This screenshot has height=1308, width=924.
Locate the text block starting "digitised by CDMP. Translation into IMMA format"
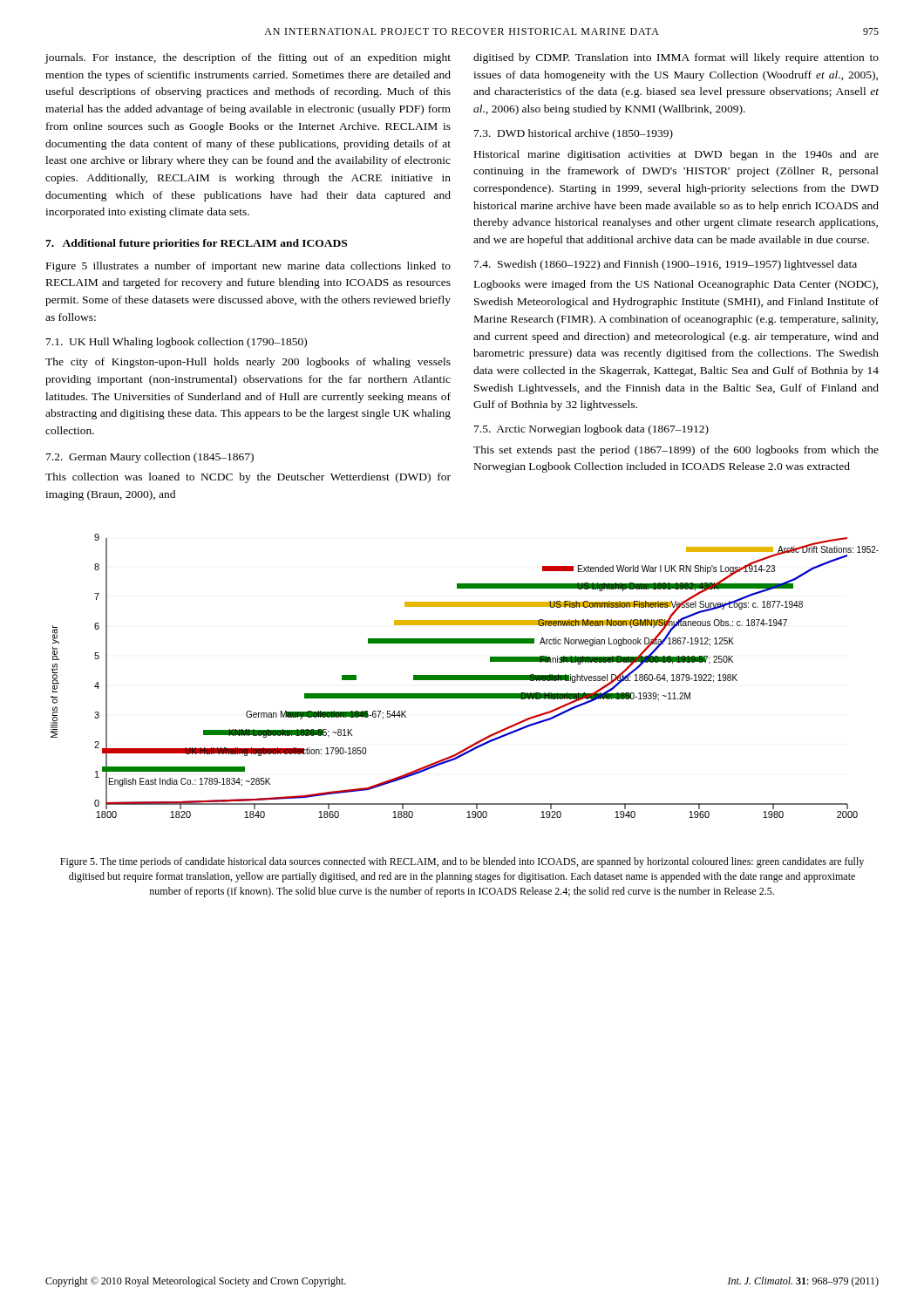coord(676,83)
